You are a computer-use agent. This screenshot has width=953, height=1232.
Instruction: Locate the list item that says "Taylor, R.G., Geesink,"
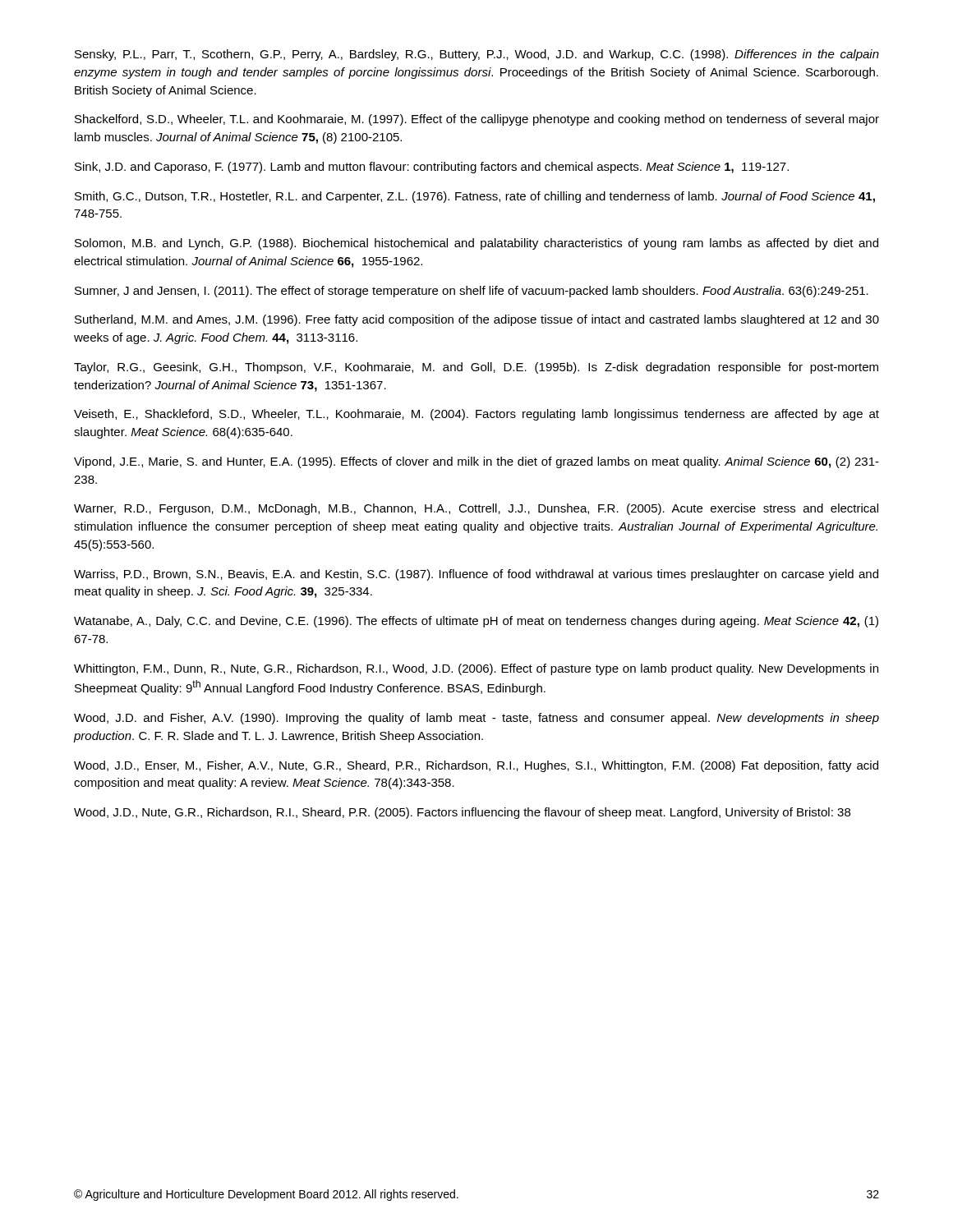pyautogui.click(x=476, y=375)
